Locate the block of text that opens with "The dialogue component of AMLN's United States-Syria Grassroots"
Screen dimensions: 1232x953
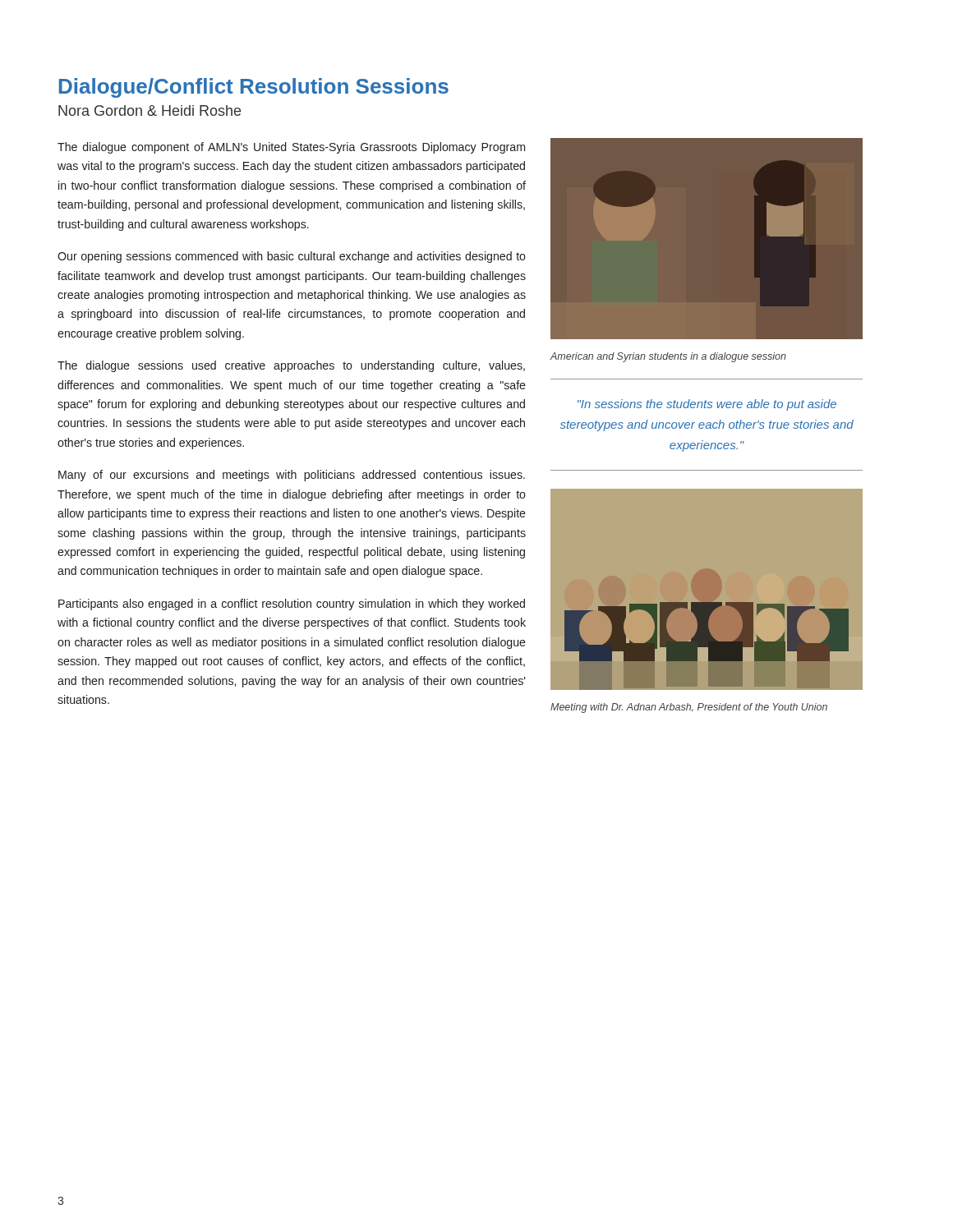(292, 185)
